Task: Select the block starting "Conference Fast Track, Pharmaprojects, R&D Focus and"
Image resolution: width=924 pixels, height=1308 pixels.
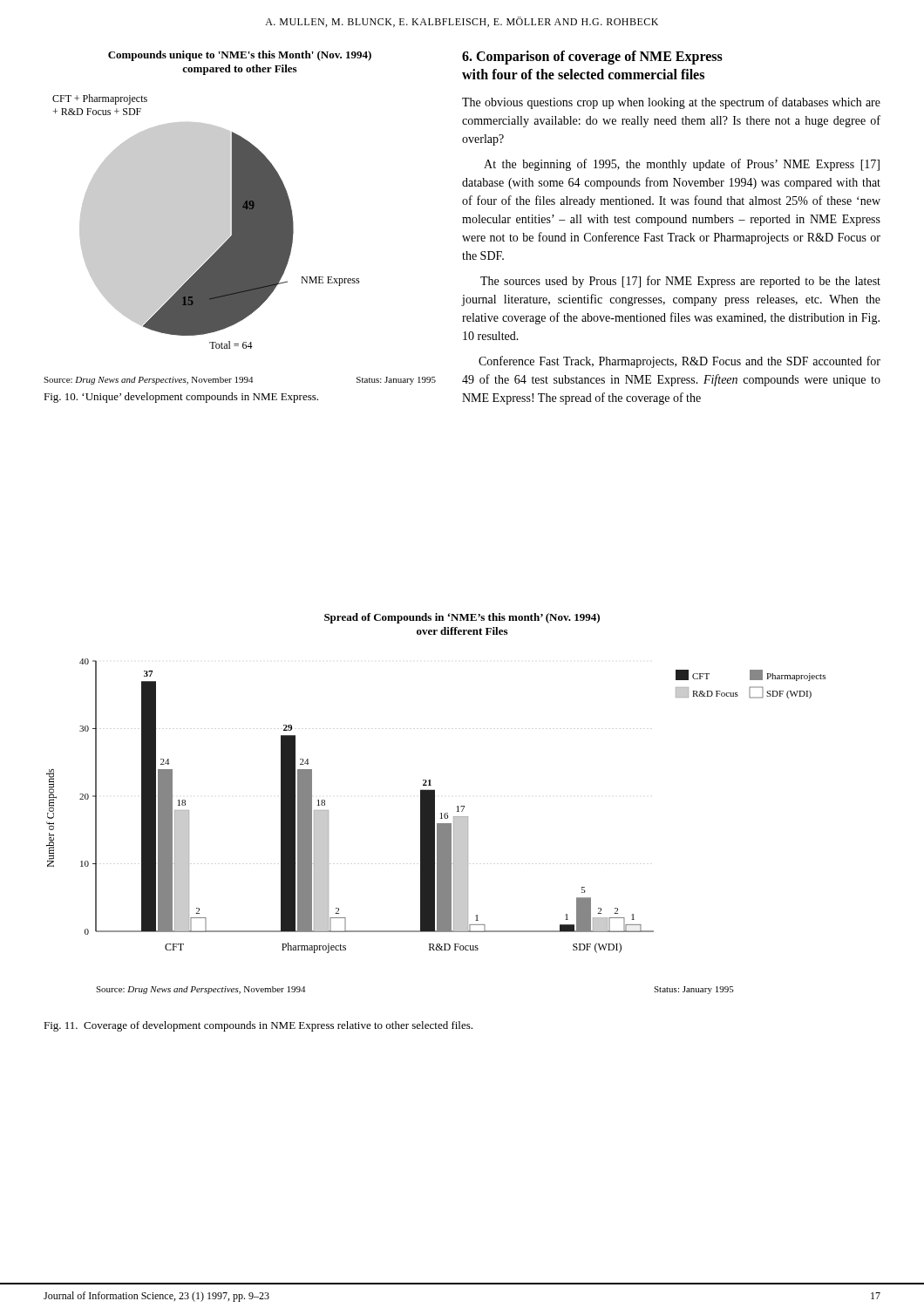Action: click(671, 379)
